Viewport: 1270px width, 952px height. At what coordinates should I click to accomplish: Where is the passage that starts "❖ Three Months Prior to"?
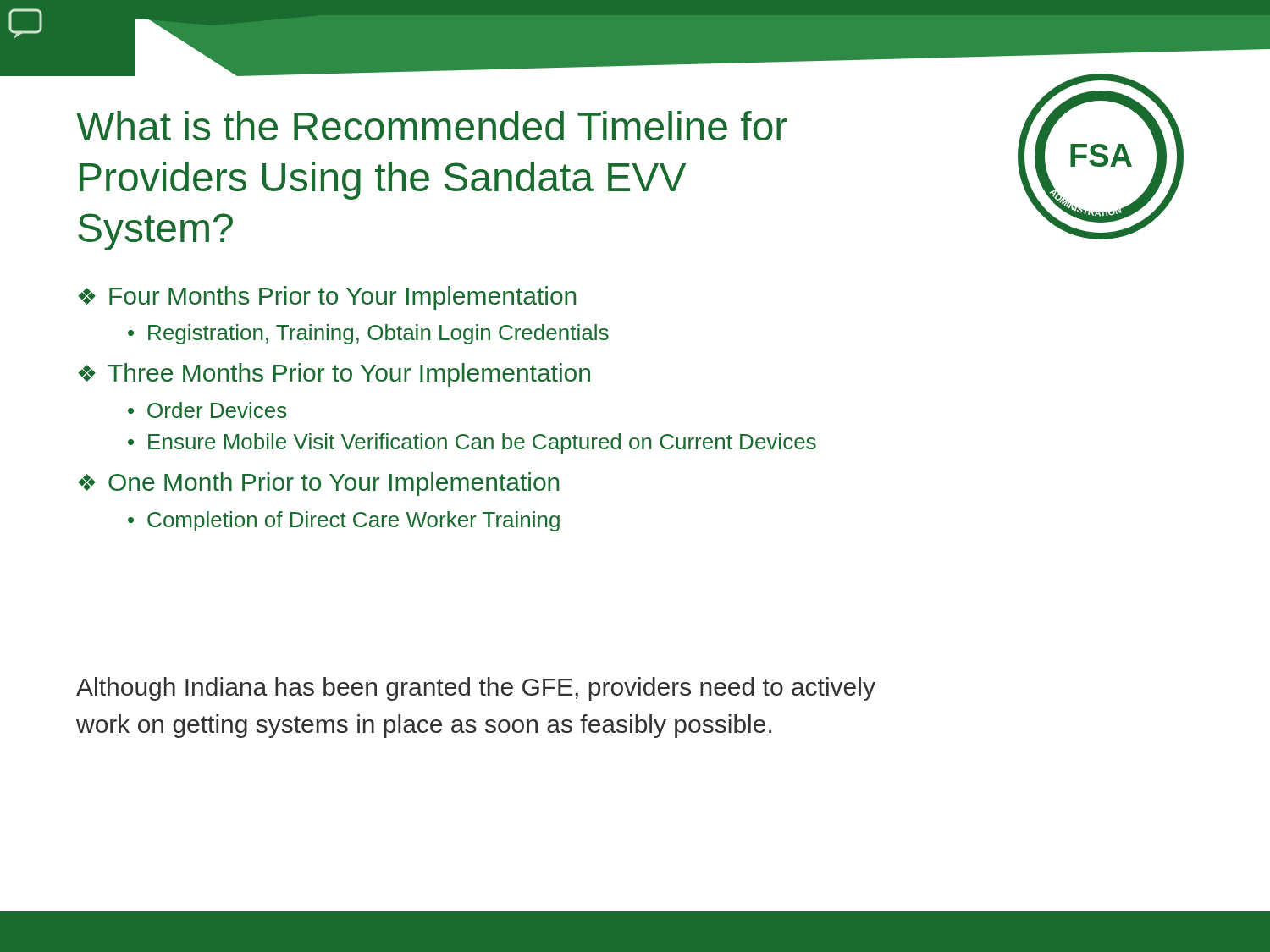[x=334, y=373]
